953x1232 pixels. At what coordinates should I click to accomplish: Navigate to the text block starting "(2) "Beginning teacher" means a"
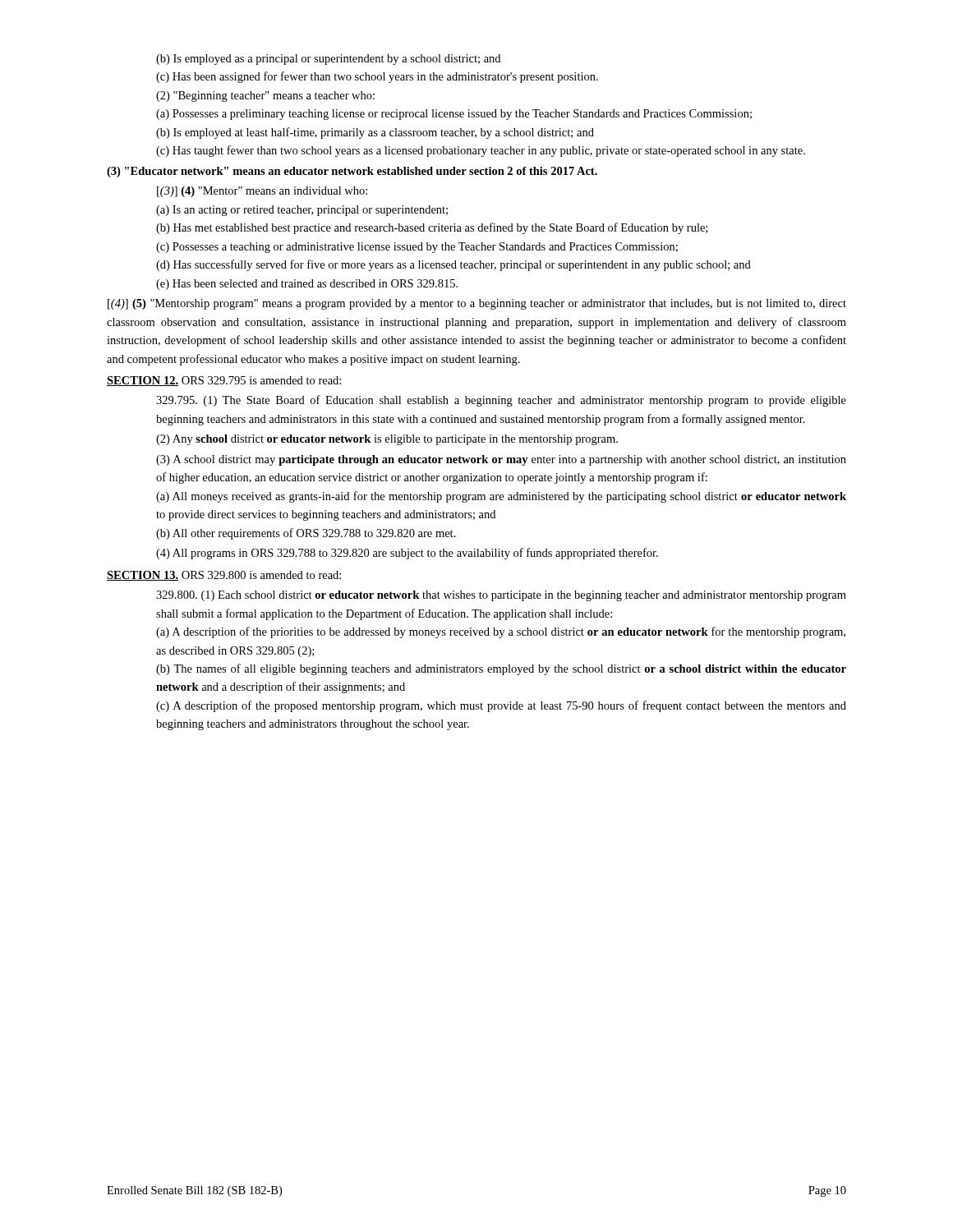click(265, 97)
